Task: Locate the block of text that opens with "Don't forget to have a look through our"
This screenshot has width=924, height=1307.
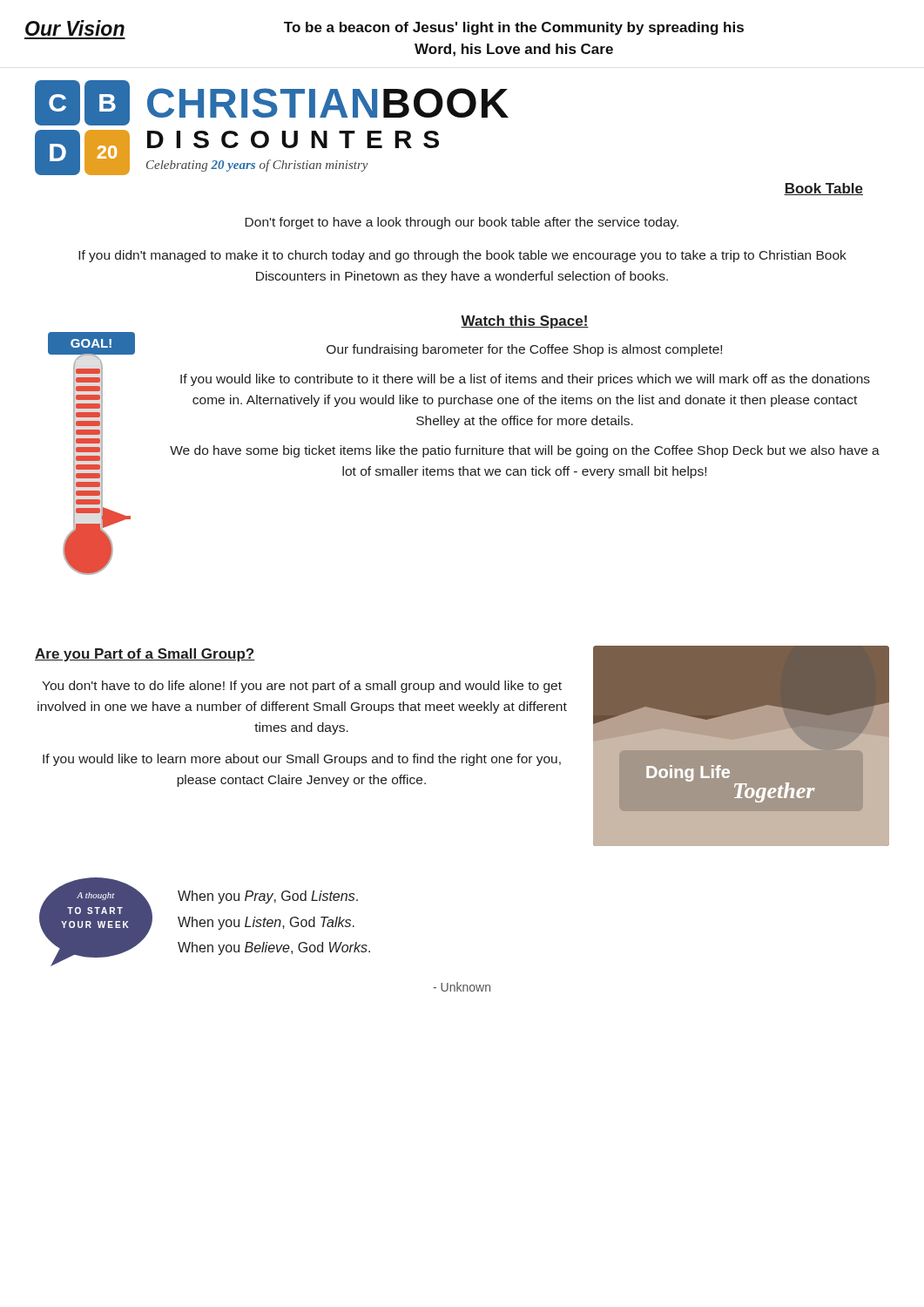Action: [462, 222]
